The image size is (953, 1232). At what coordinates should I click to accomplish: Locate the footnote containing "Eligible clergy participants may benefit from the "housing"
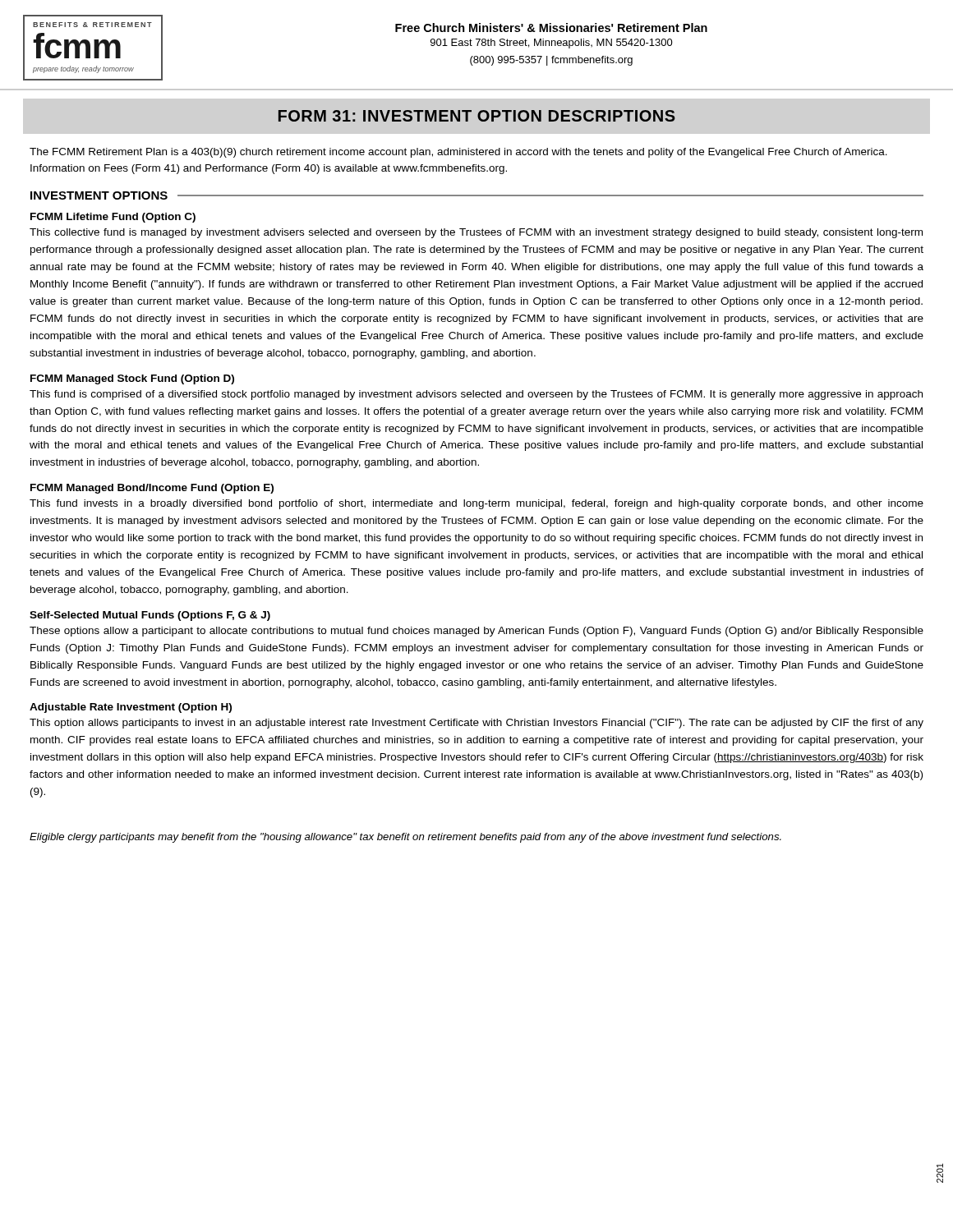click(x=406, y=837)
